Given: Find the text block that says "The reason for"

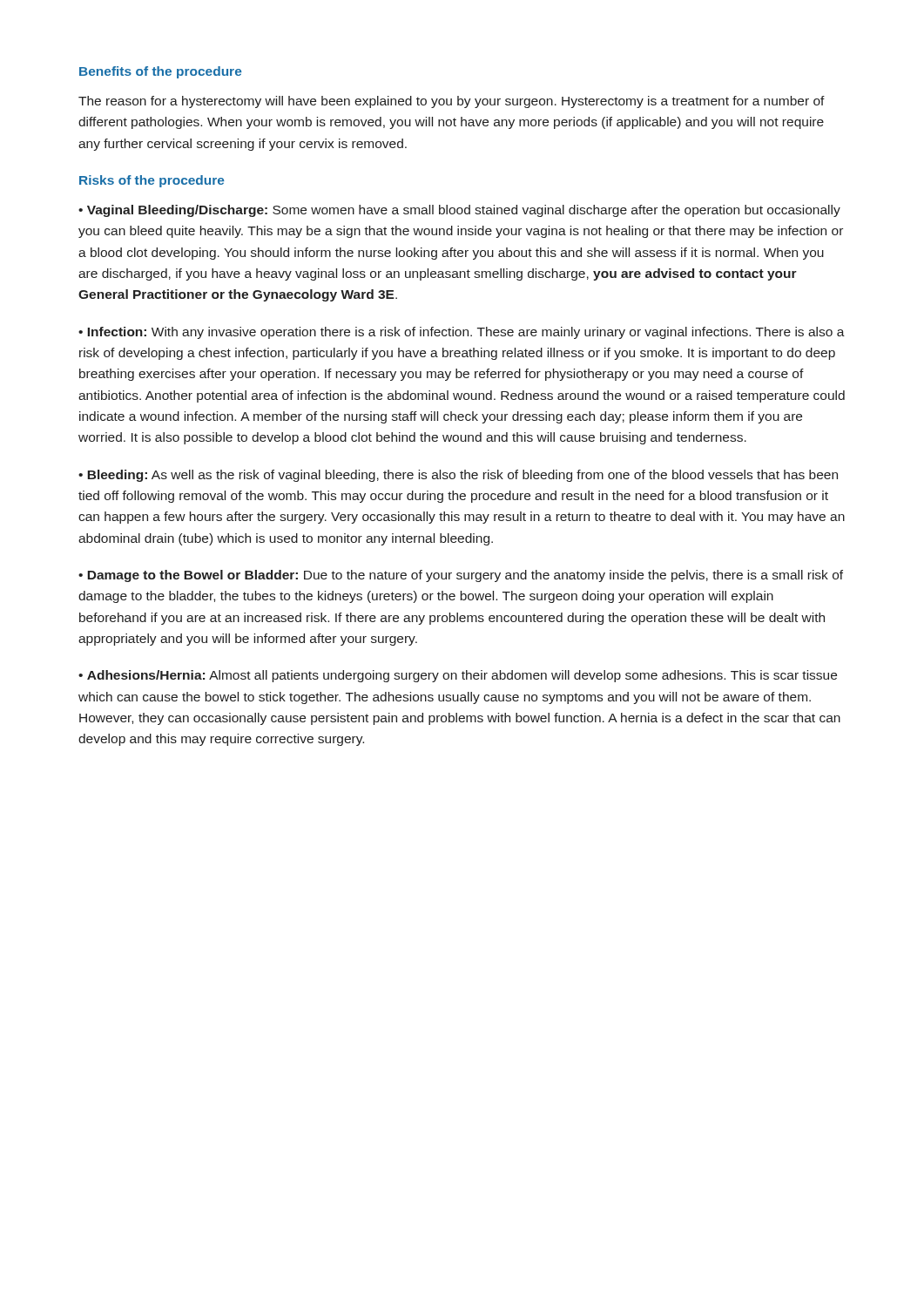Looking at the screenshot, I should pyautogui.click(x=451, y=122).
